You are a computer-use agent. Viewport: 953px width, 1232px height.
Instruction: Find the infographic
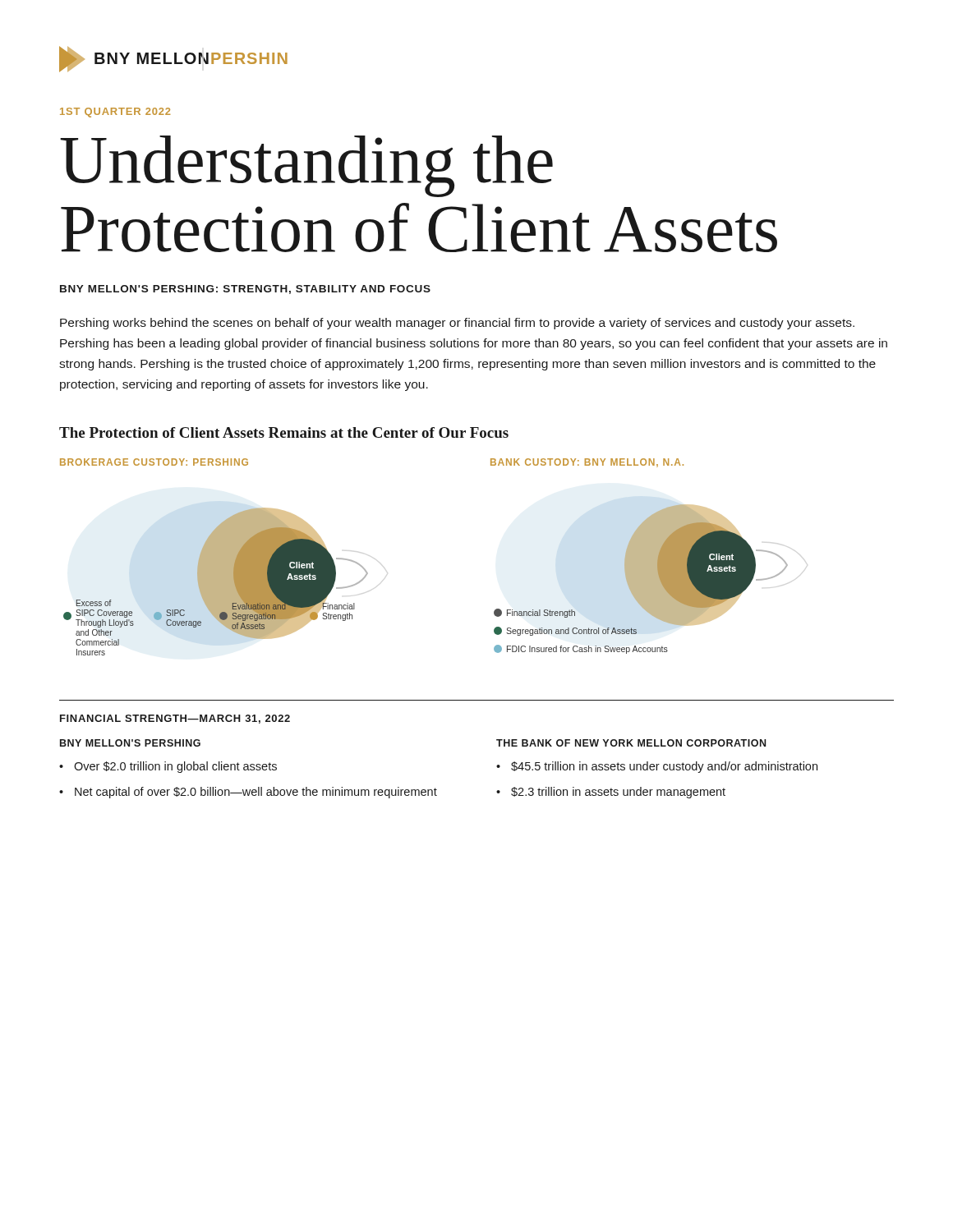click(476, 567)
